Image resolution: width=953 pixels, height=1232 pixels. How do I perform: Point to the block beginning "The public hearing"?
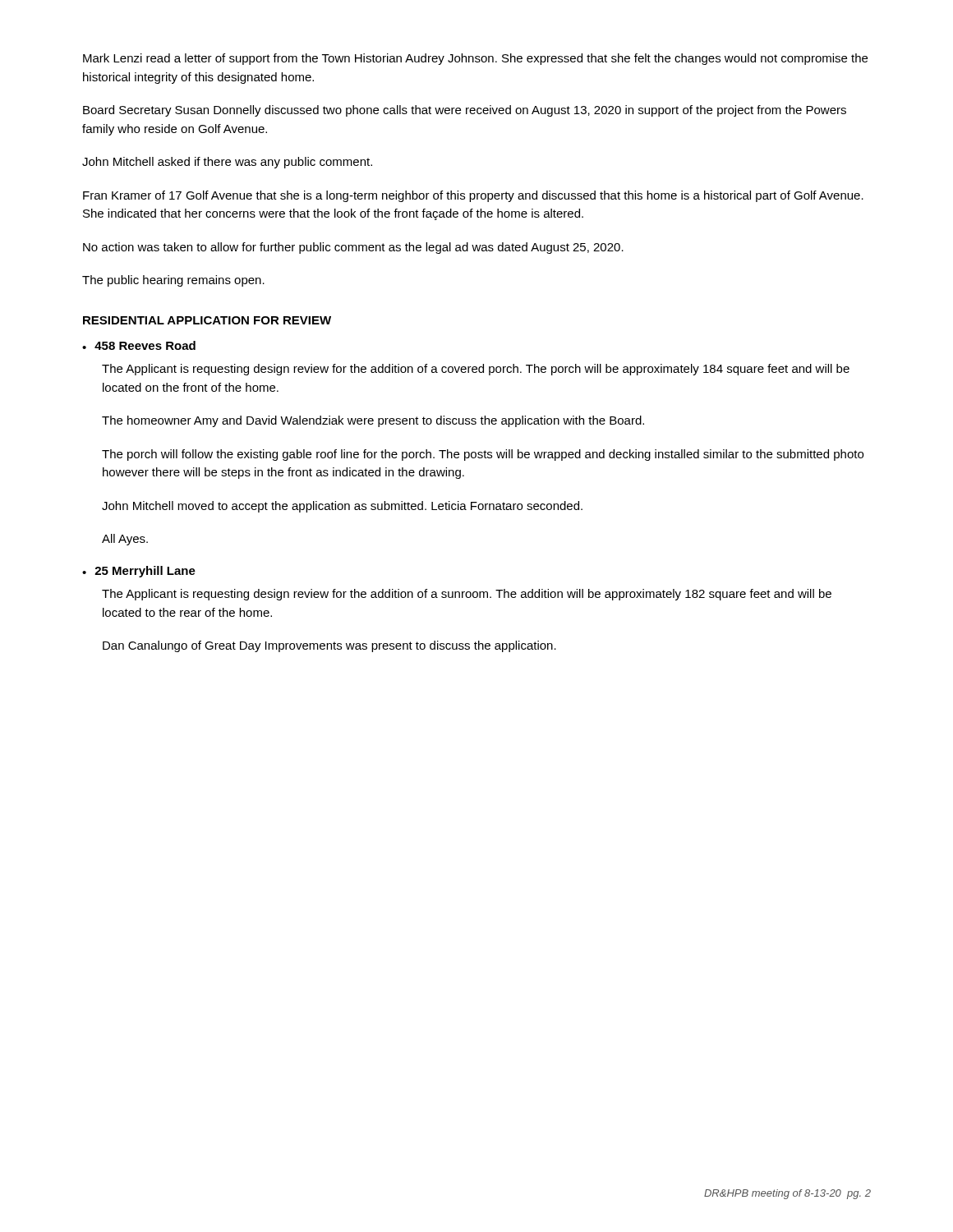(174, 280)
